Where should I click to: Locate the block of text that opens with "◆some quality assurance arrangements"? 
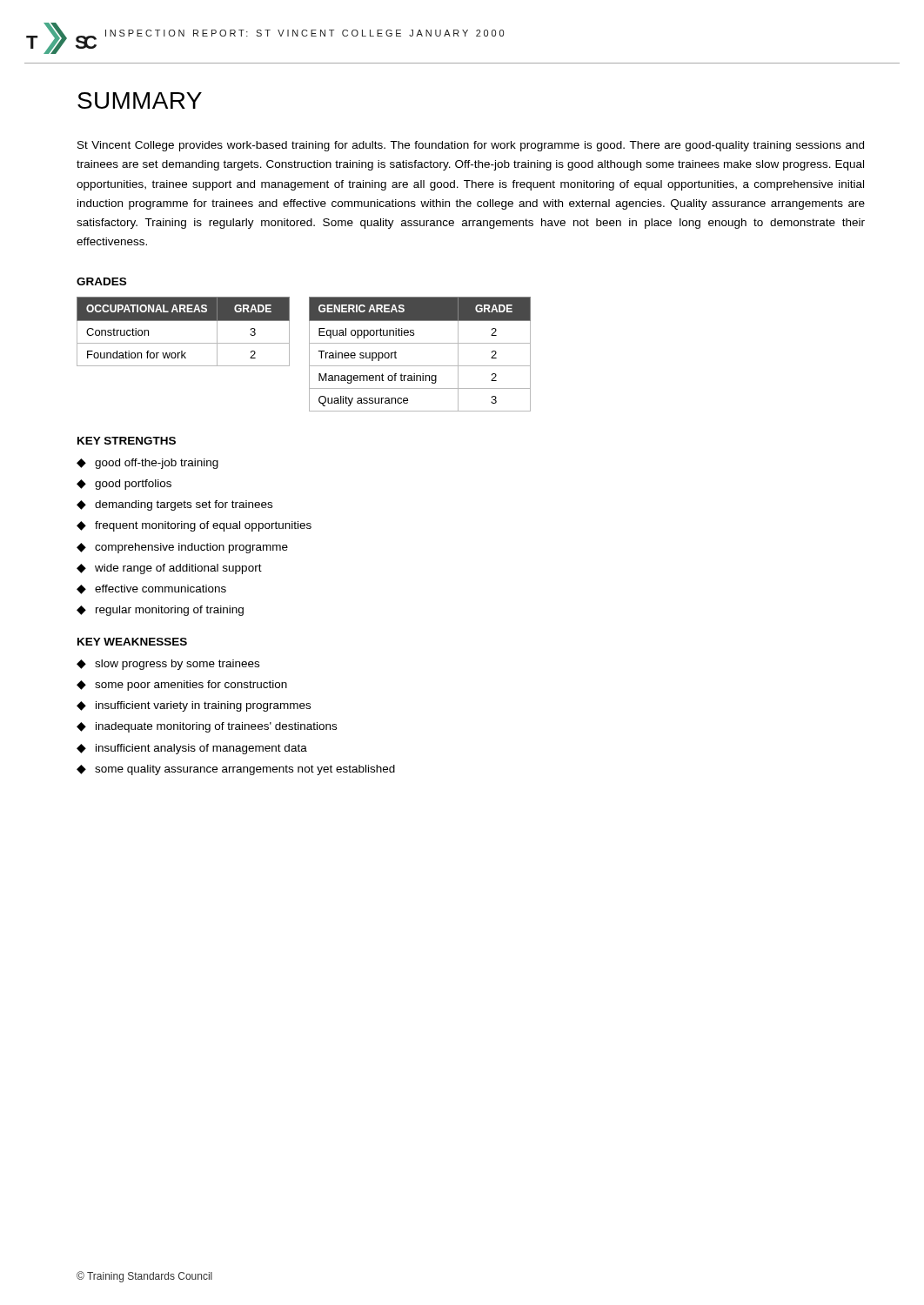pyautogui.click(x=236, y=769)
